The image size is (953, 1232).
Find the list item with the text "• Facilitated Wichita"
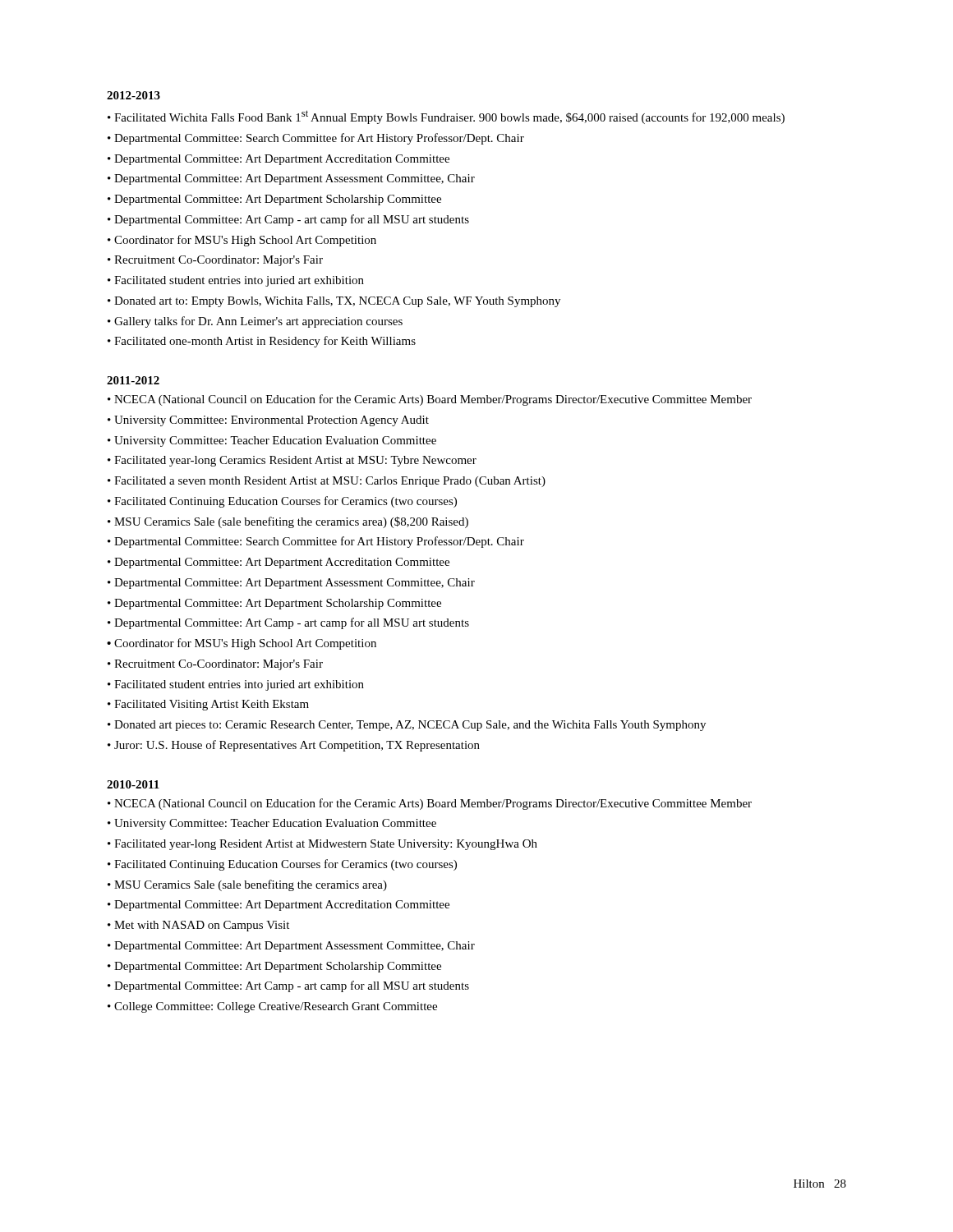point(446,116)
